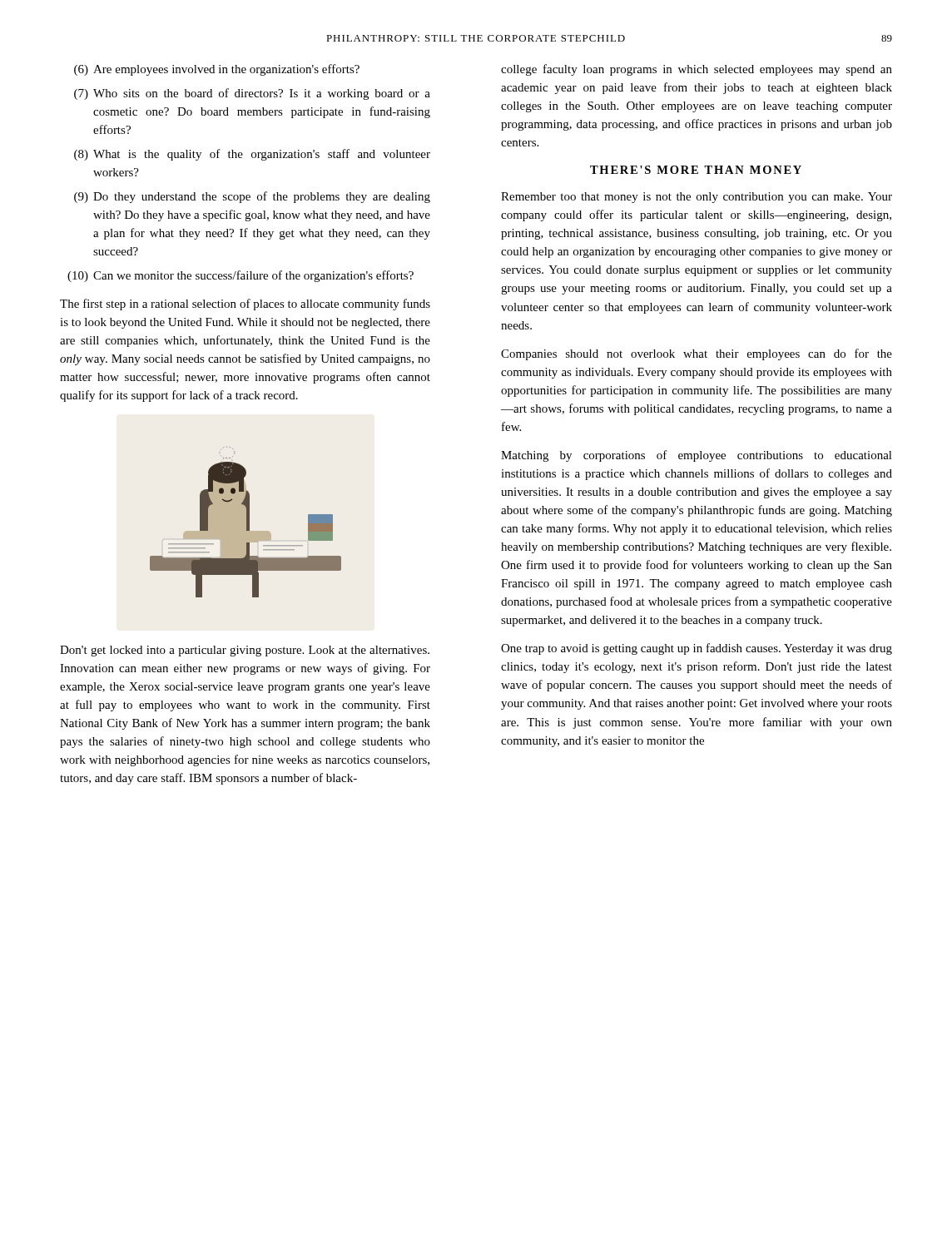Select the text block starting "(9) Do they understand the scope of"
Viewport: 952px width, 1248px height.
(245, 224)
